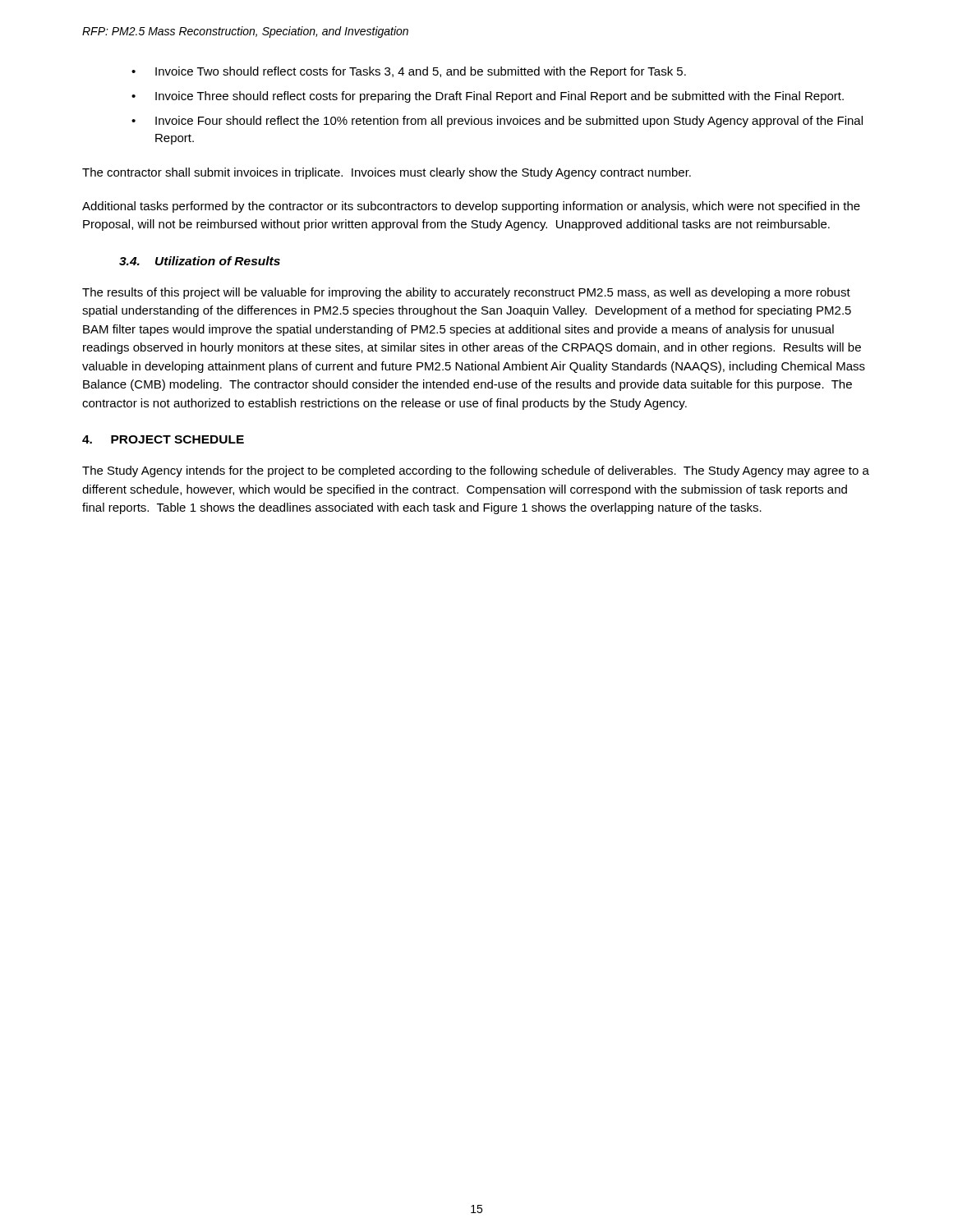Select the text block that reads "Additional tasks performed by the contractor or its"
This screenshot has width=953, height=1232.
[471, 215]
